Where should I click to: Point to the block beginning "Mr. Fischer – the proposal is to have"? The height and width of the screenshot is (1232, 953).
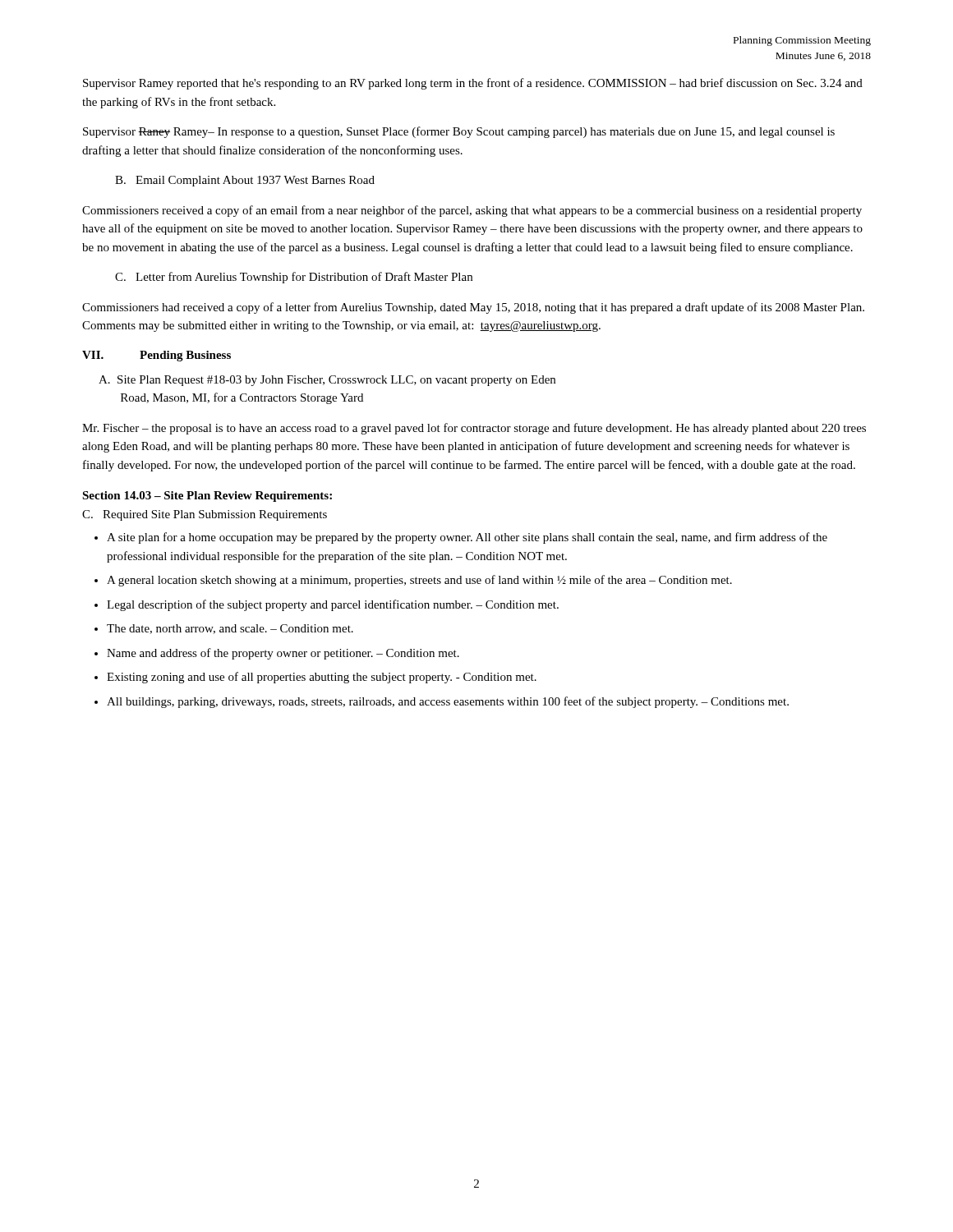click(476, 446)
